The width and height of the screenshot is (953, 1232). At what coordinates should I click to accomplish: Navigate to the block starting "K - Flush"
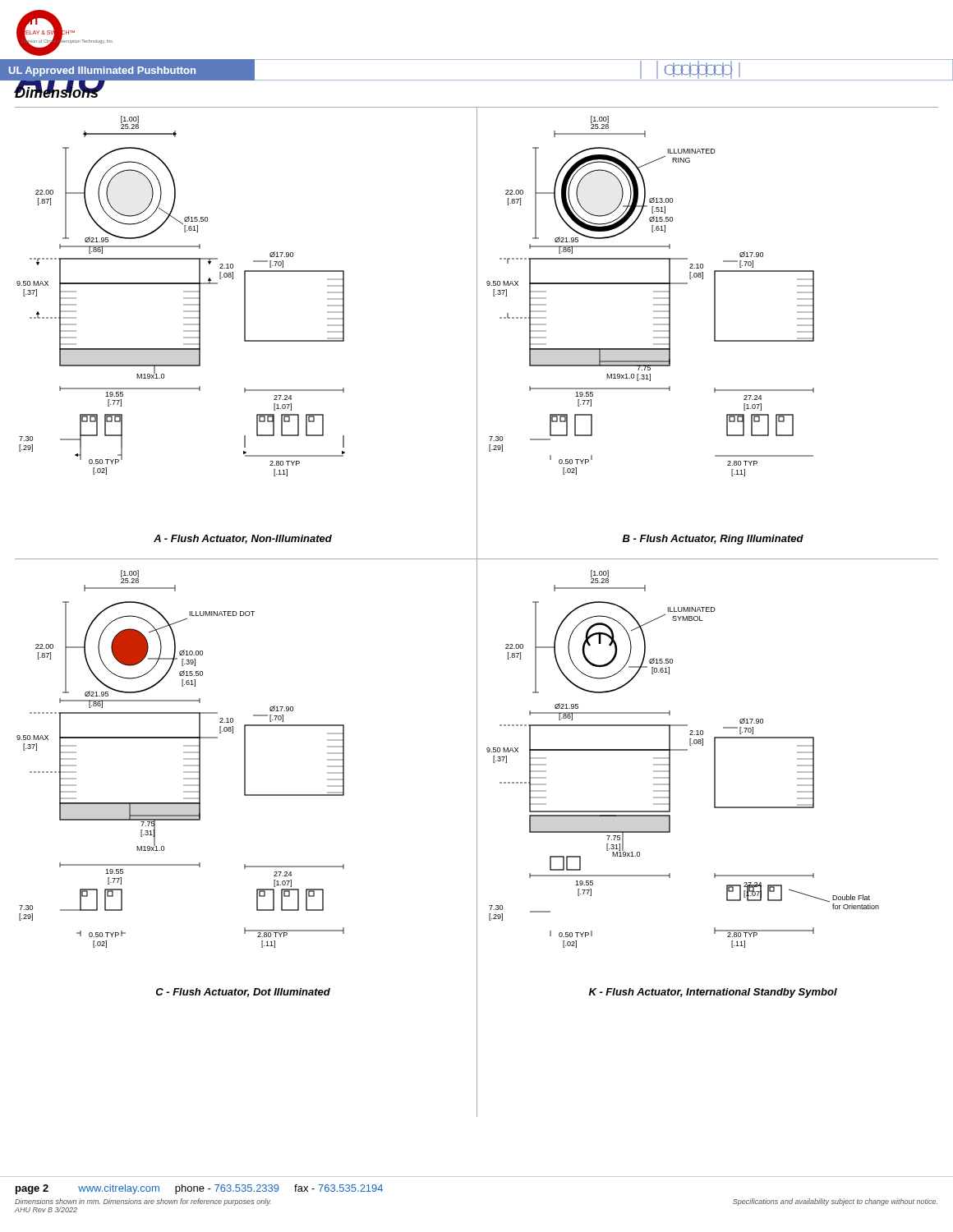[713, 992]
